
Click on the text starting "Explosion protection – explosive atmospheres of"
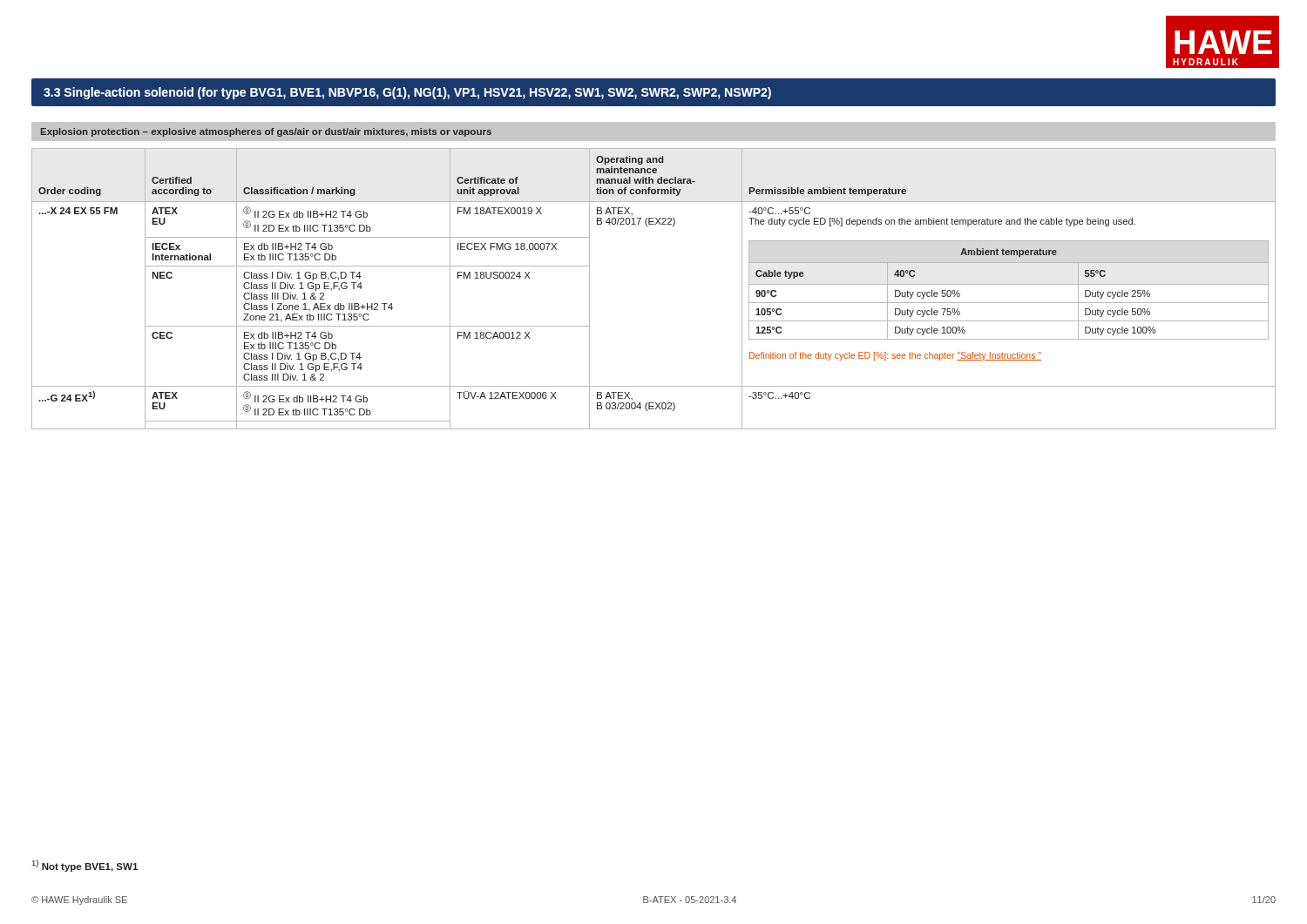click(x=266, y=132)
